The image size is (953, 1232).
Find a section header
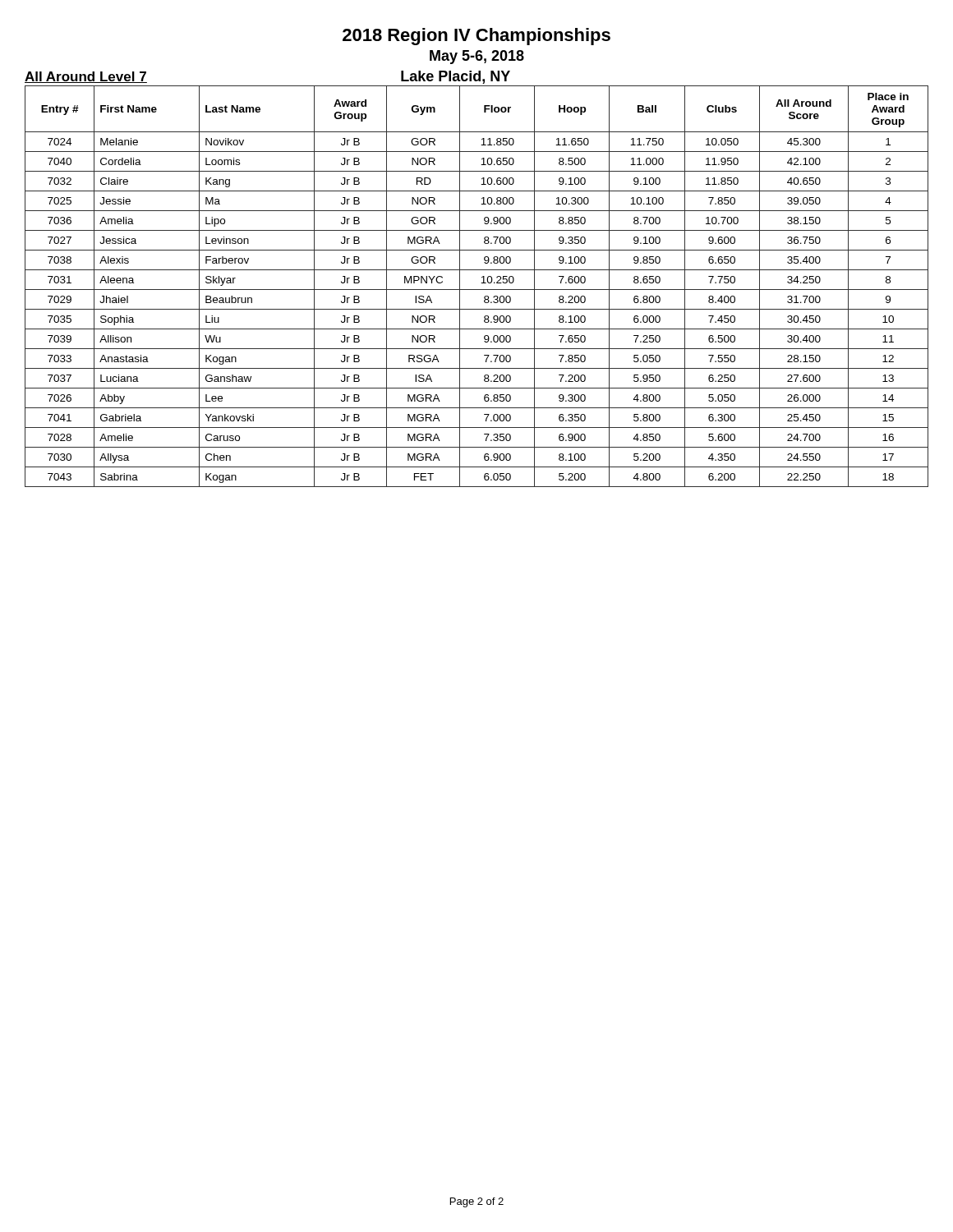pyautogui.click(x=86, y=76)
